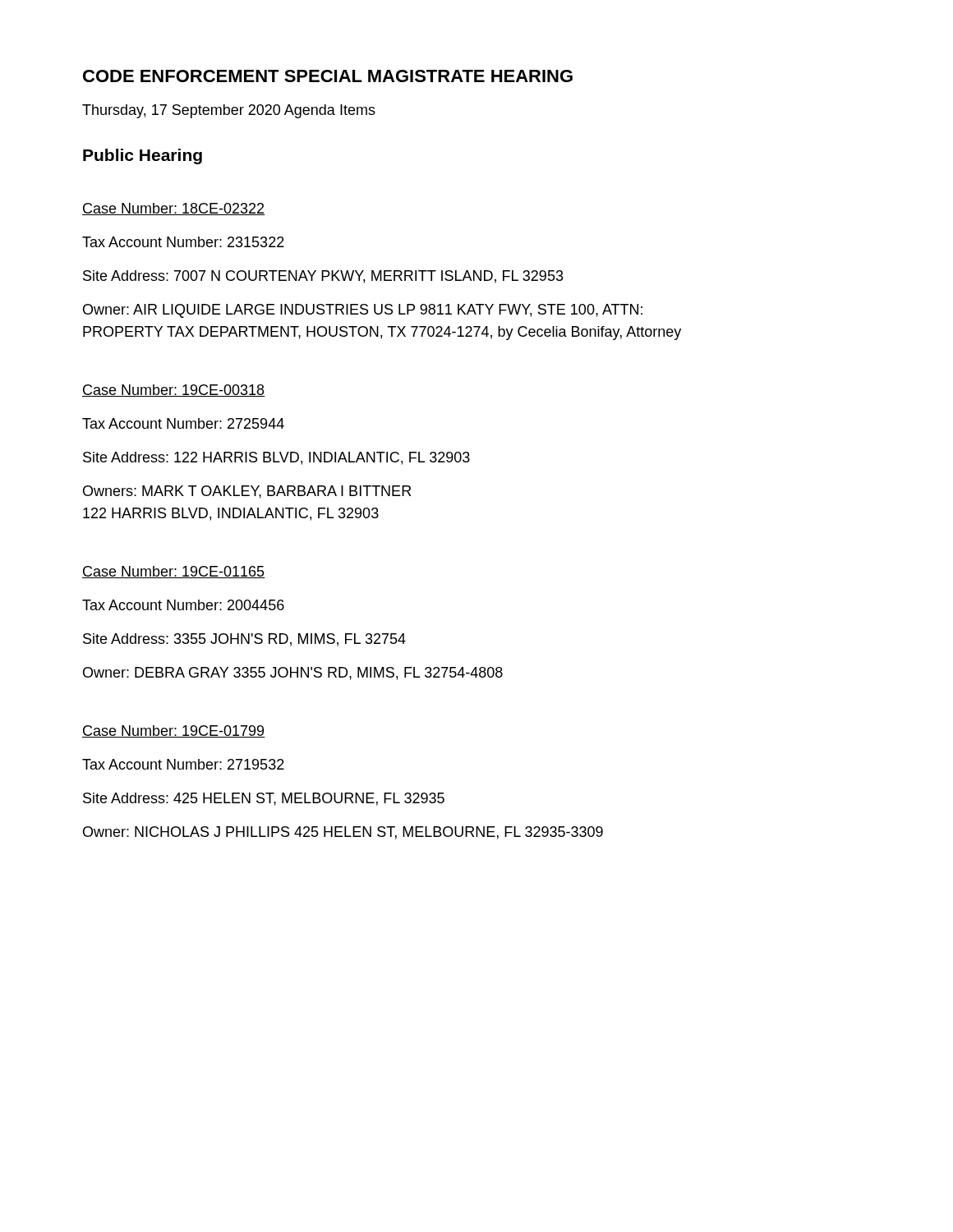Find the text block with the text "Owner: AIR LIQUIDE LARGE INDUSTRIES US LP"
Viewport: 953px width, 1232px height.
pyautogui.click(x=382, y=321)
